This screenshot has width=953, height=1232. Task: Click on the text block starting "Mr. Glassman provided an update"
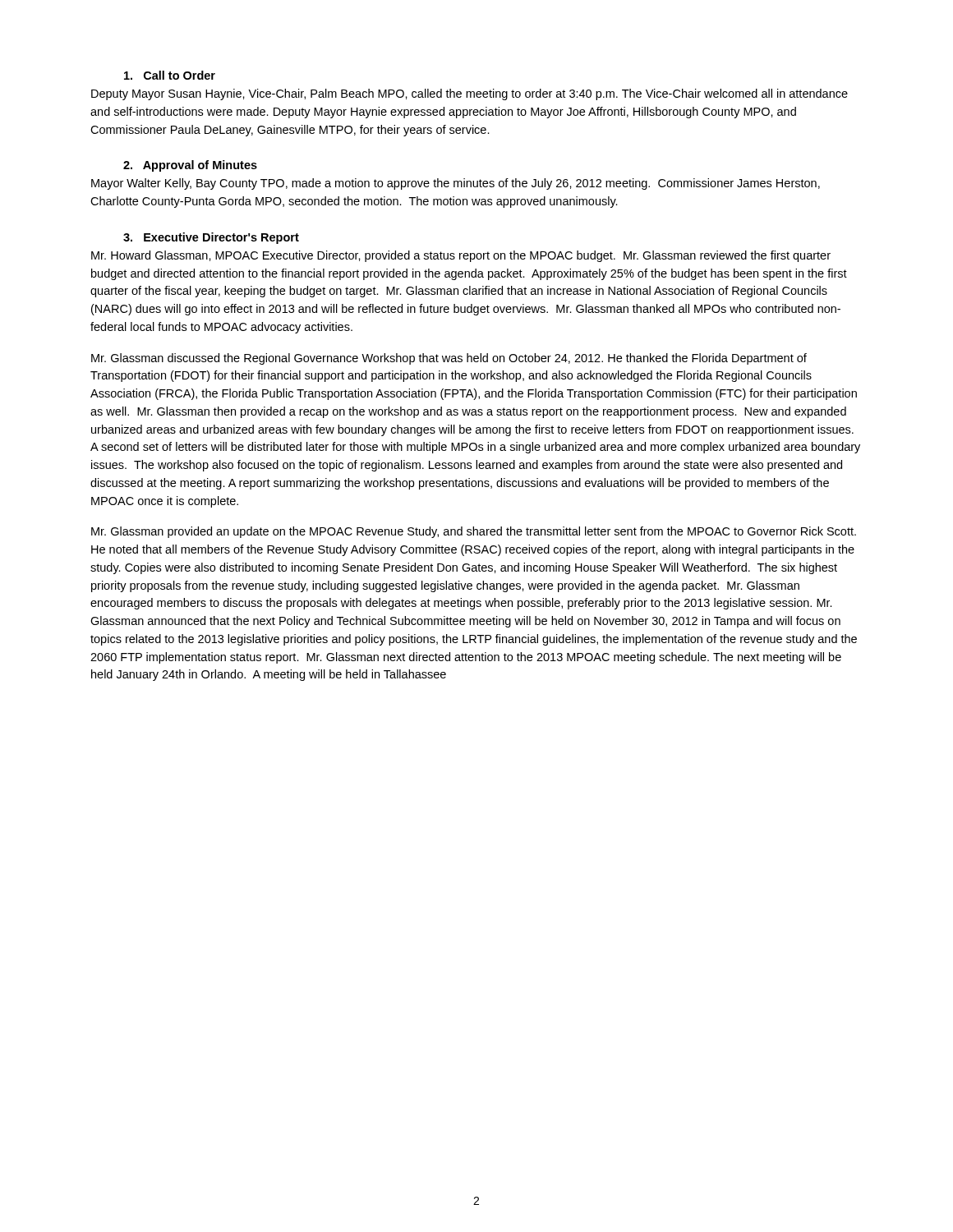click(474, 603)
